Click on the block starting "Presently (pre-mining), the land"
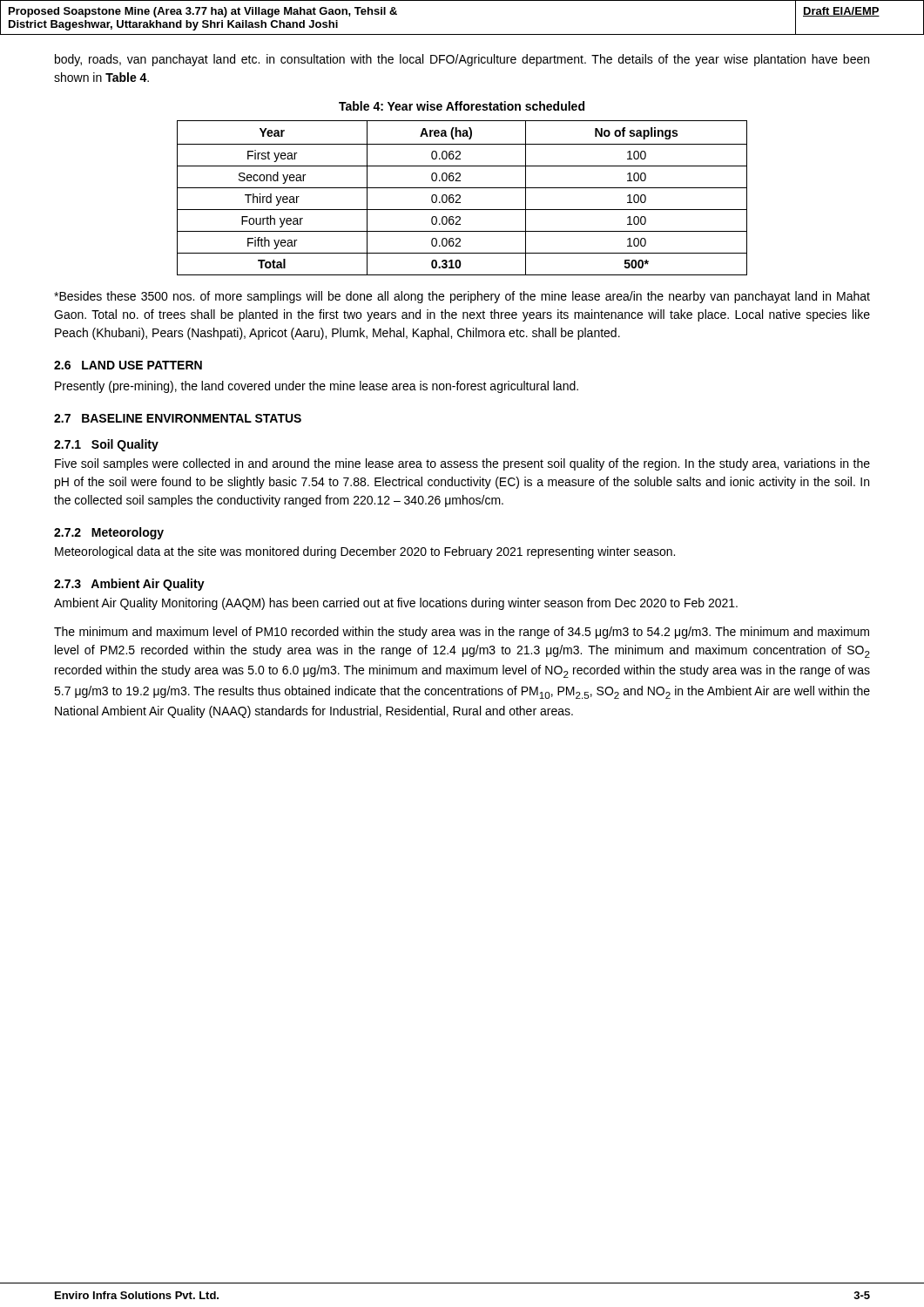Screen dimensions: 1307x924 coord(317,386)
